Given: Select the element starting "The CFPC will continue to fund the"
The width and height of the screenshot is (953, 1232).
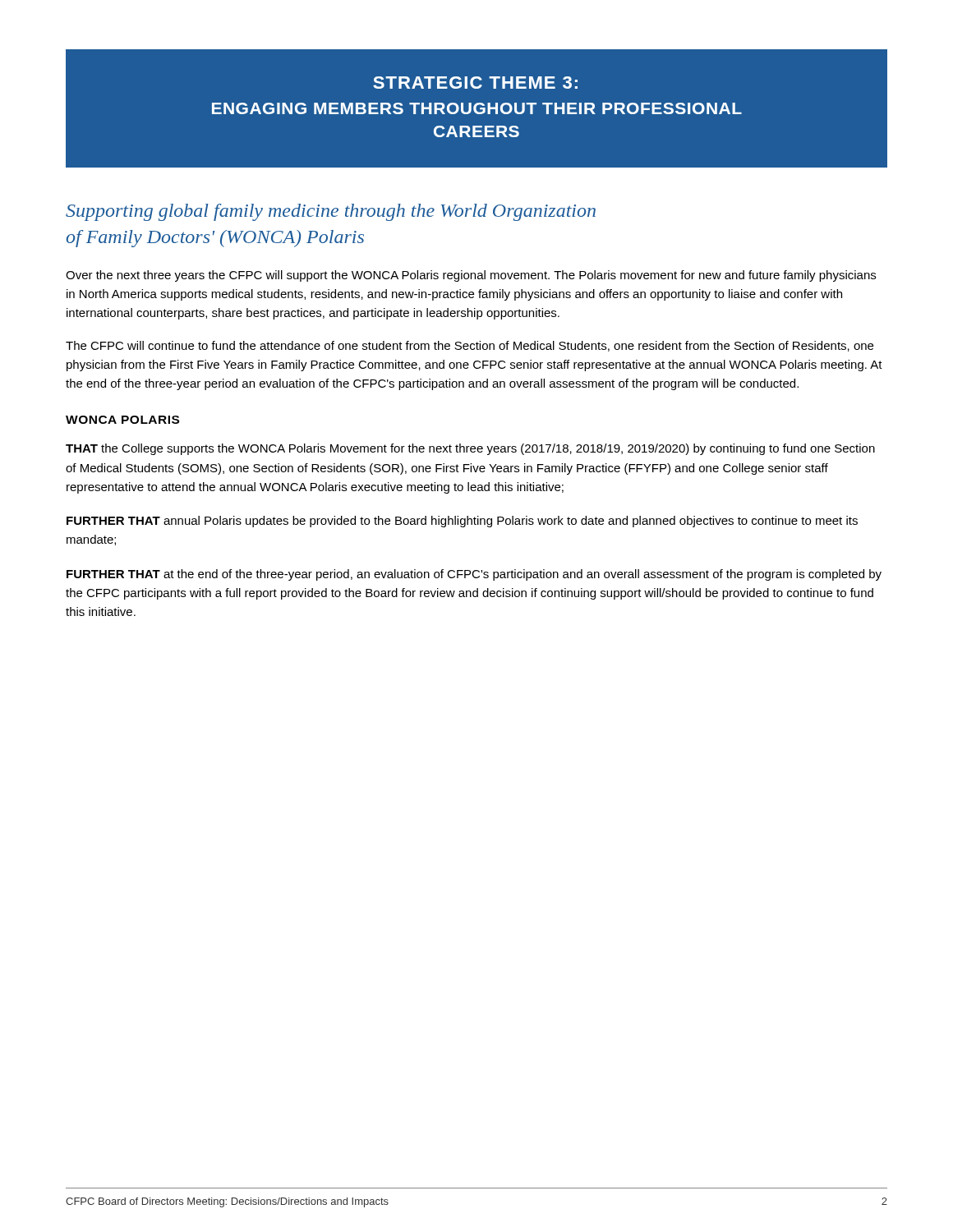Looking at the screenshot, I should [476, 364].
